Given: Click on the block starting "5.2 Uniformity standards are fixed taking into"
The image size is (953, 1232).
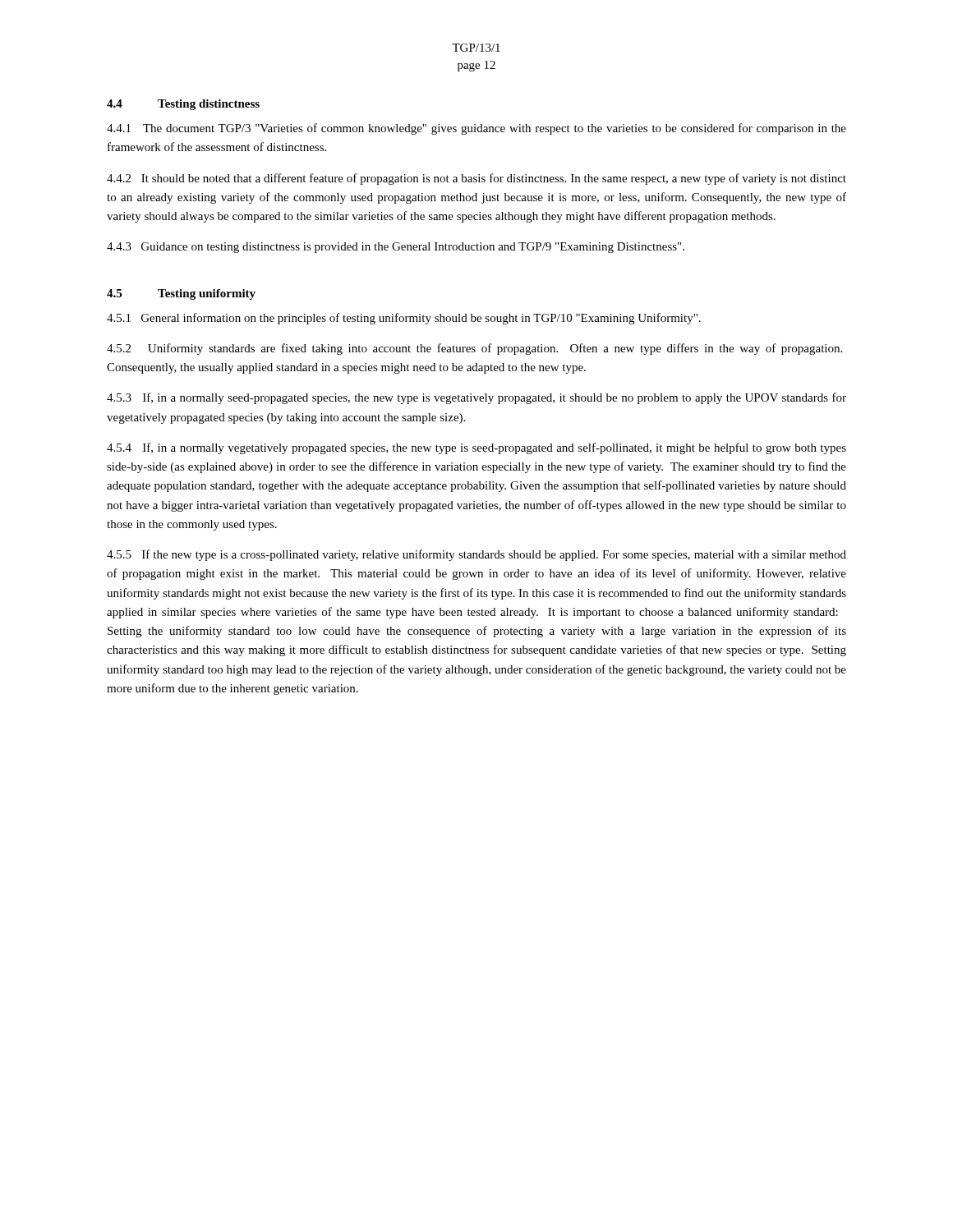Looking at the screenshot, I should click(x=476, y=358).
